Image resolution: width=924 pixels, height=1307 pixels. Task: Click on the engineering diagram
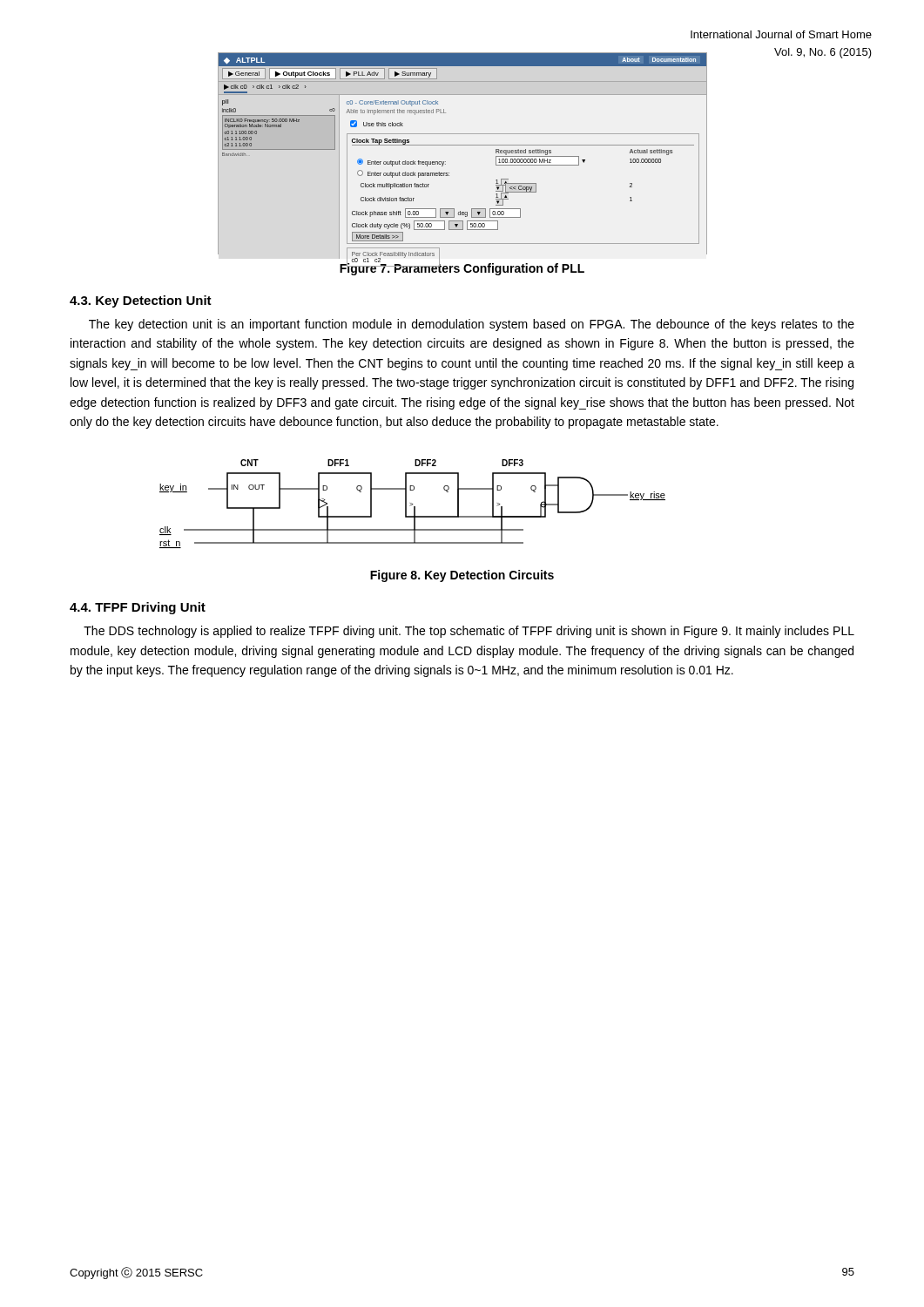coord(462,505)
